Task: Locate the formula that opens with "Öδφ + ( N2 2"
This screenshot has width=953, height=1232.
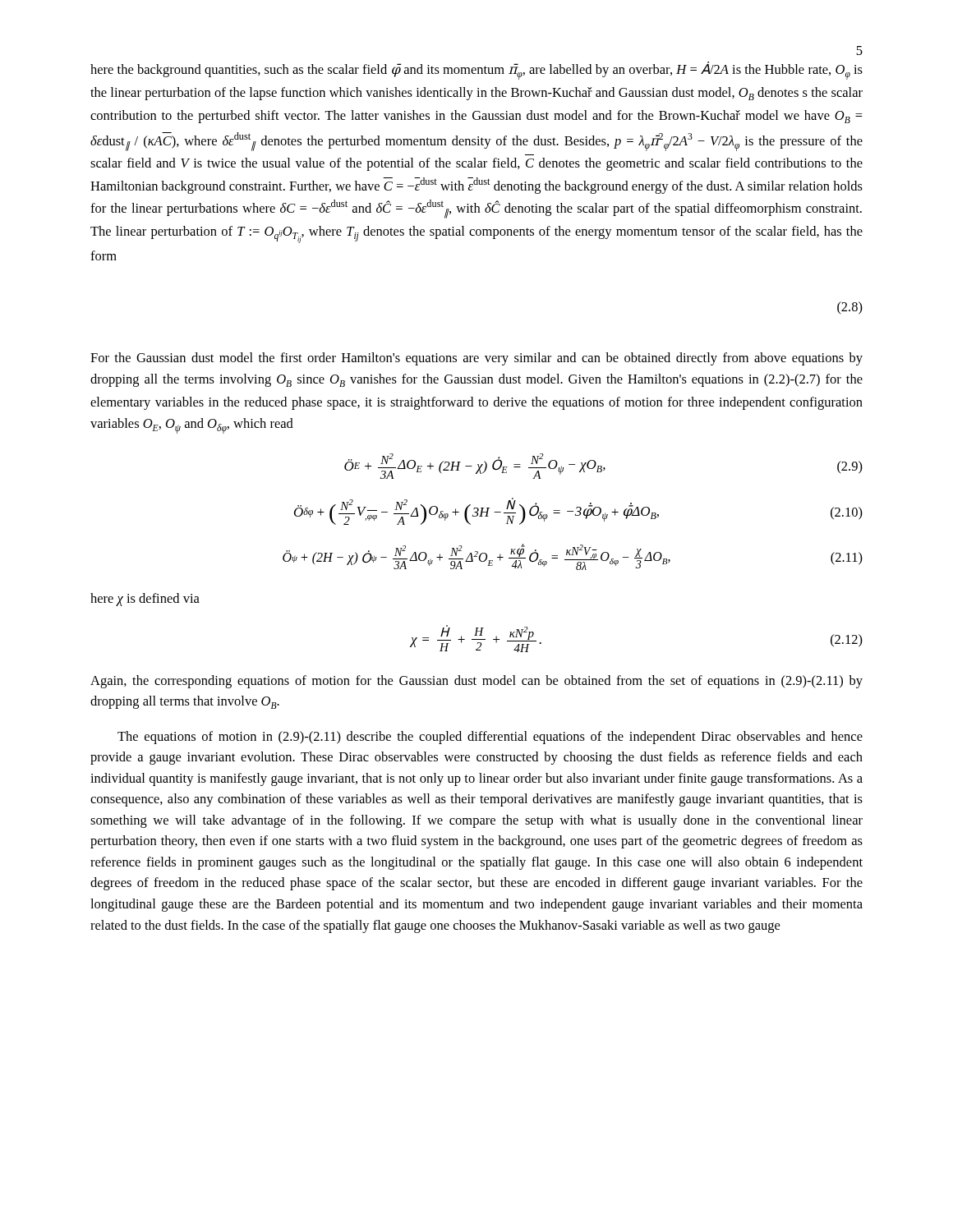Action: coord(476,512)
